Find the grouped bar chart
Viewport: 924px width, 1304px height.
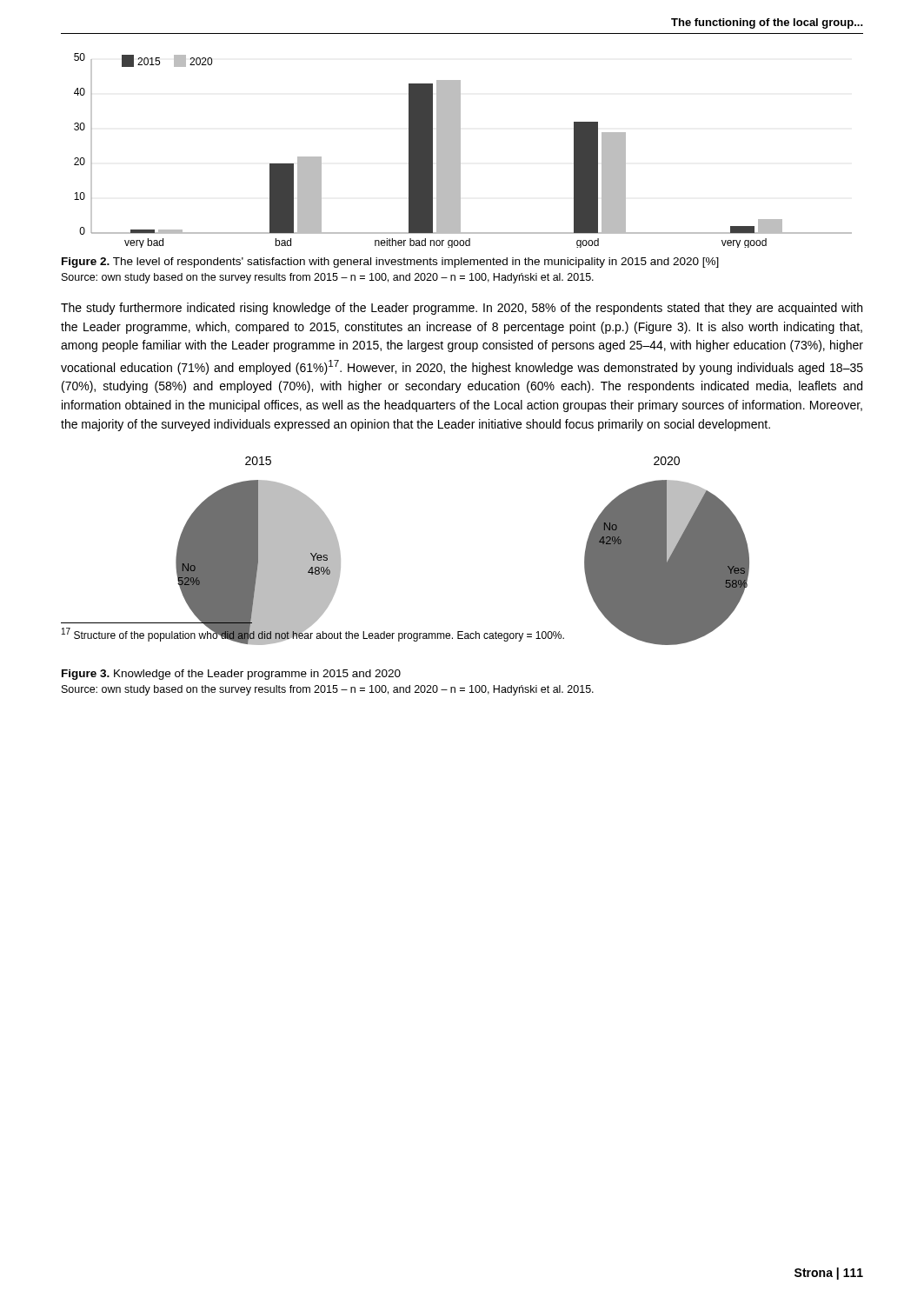[x=462, y=148]
